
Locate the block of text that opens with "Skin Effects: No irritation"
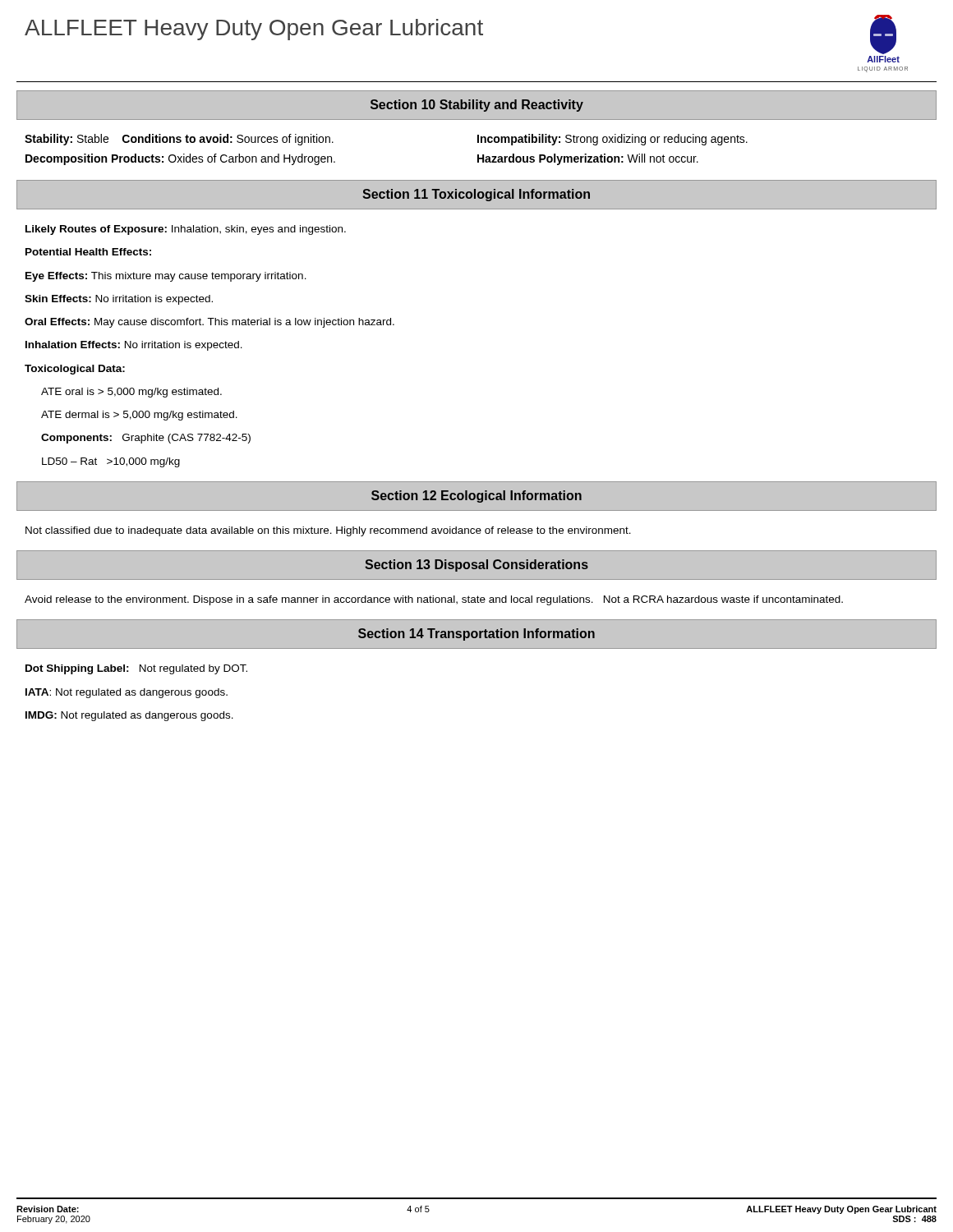(119, 298)
